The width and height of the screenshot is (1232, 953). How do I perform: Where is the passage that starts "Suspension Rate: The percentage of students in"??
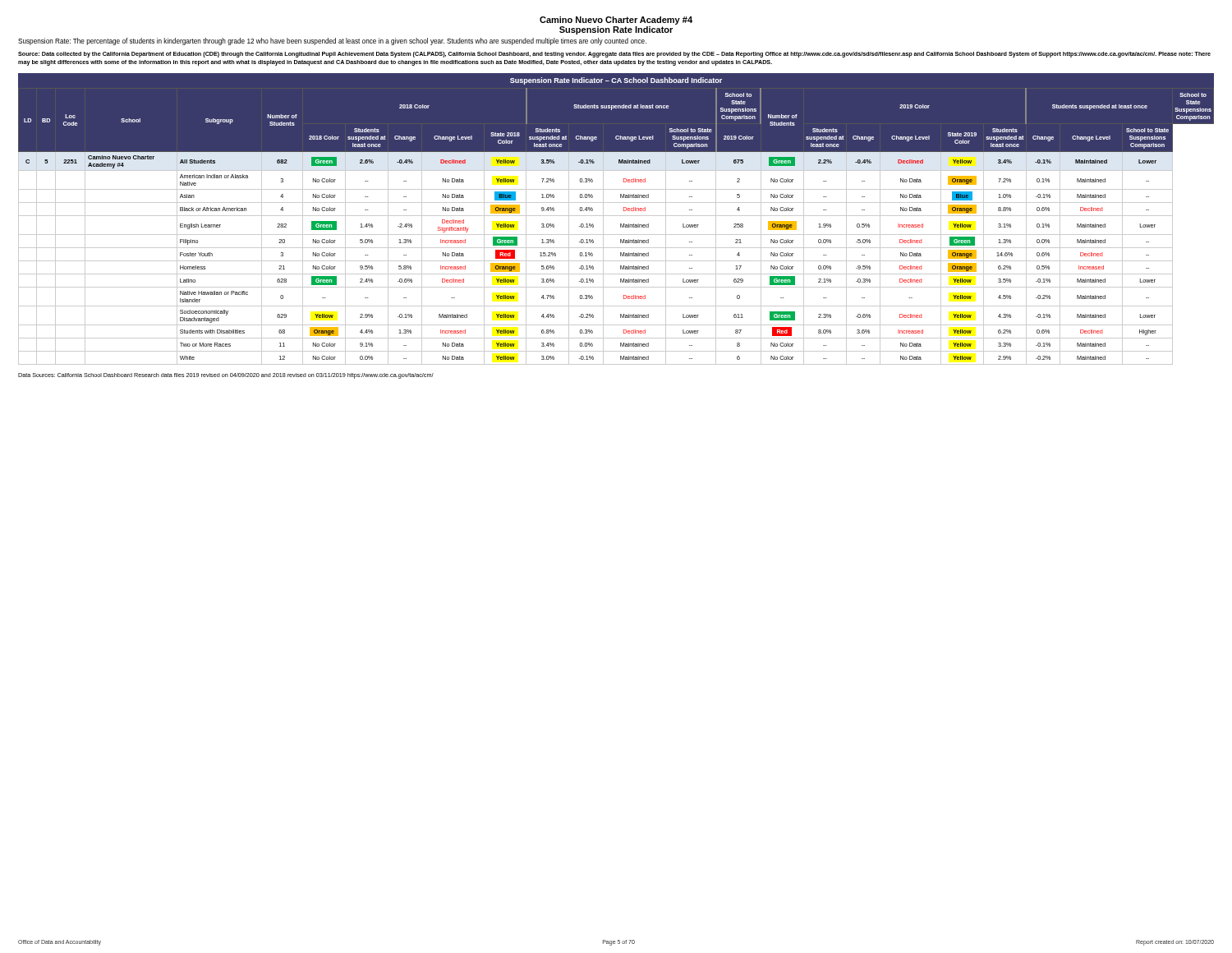click(332, 42)
